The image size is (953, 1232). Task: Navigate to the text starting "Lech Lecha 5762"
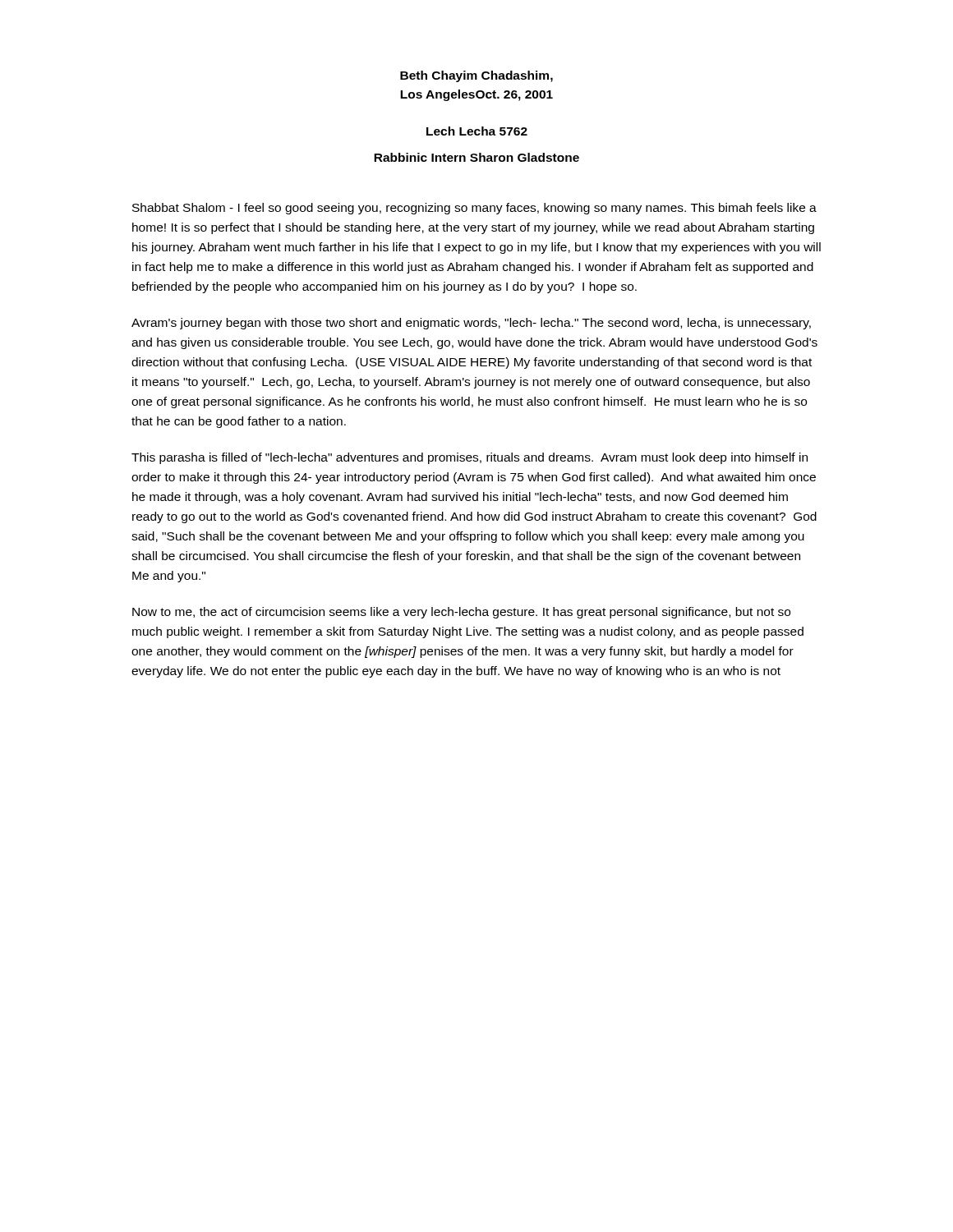coord(476,131)
